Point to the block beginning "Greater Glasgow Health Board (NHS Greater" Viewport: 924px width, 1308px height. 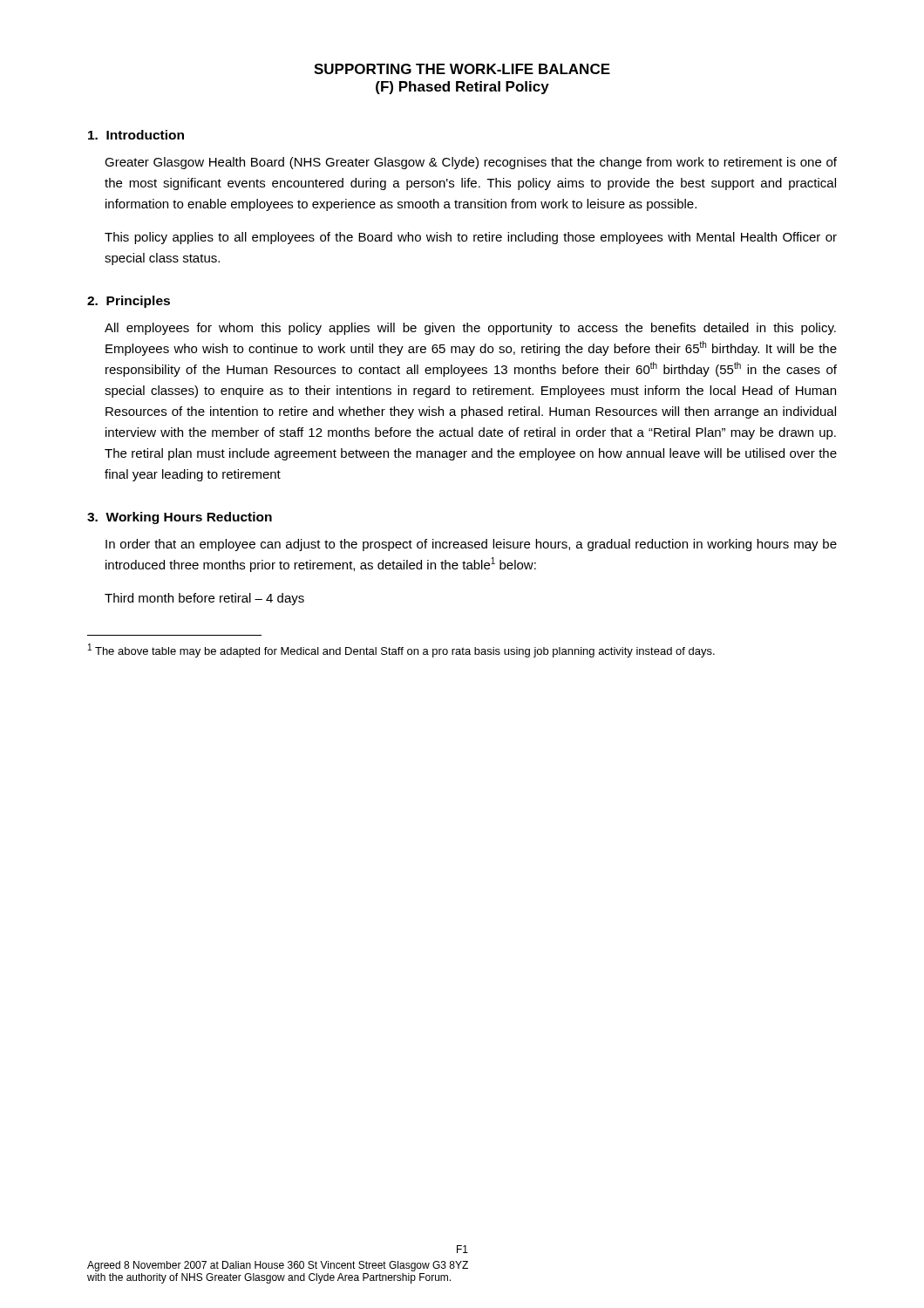[x=471, y=183]
